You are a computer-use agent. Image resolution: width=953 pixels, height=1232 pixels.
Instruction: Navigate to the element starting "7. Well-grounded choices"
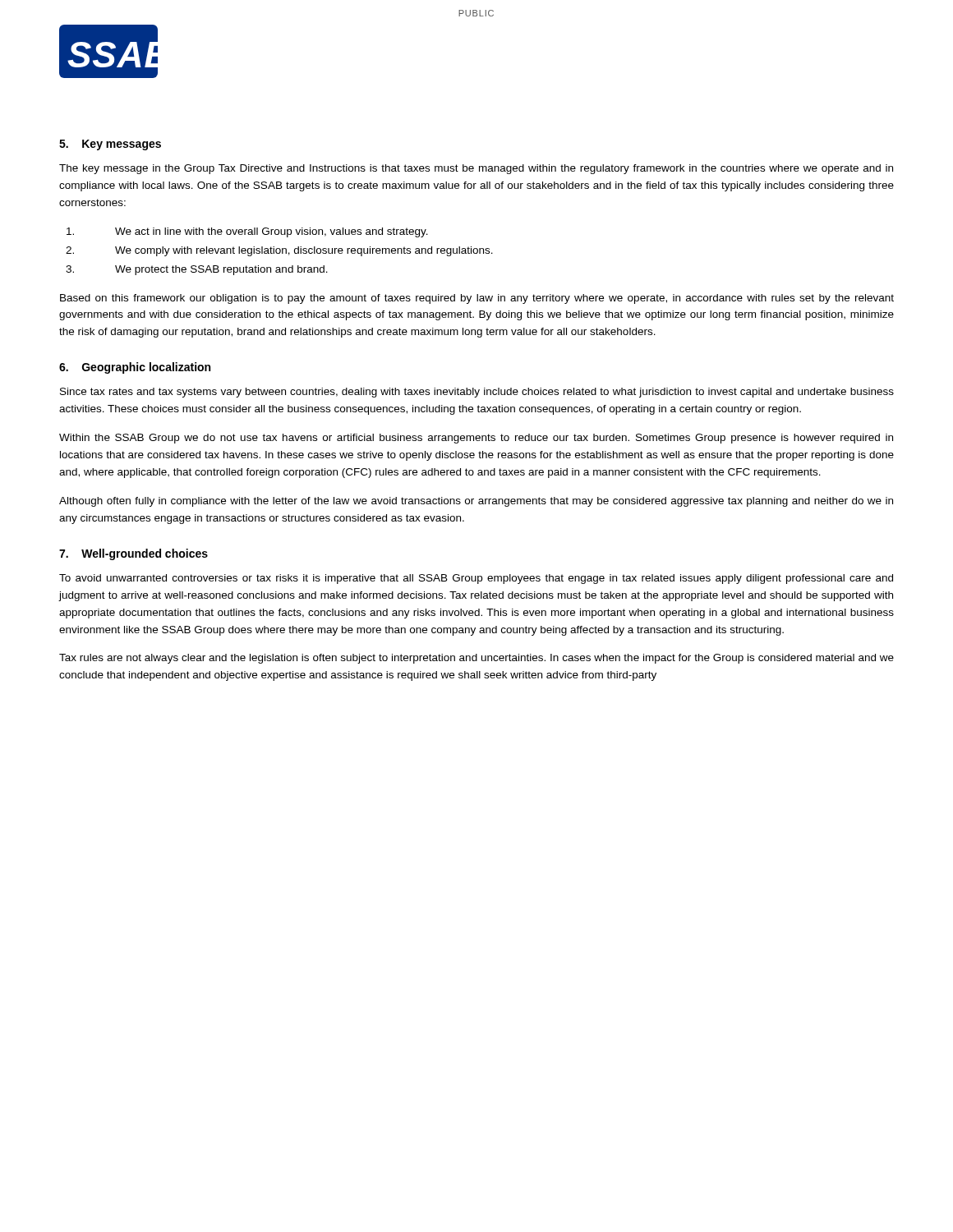[x=134, y=553]
